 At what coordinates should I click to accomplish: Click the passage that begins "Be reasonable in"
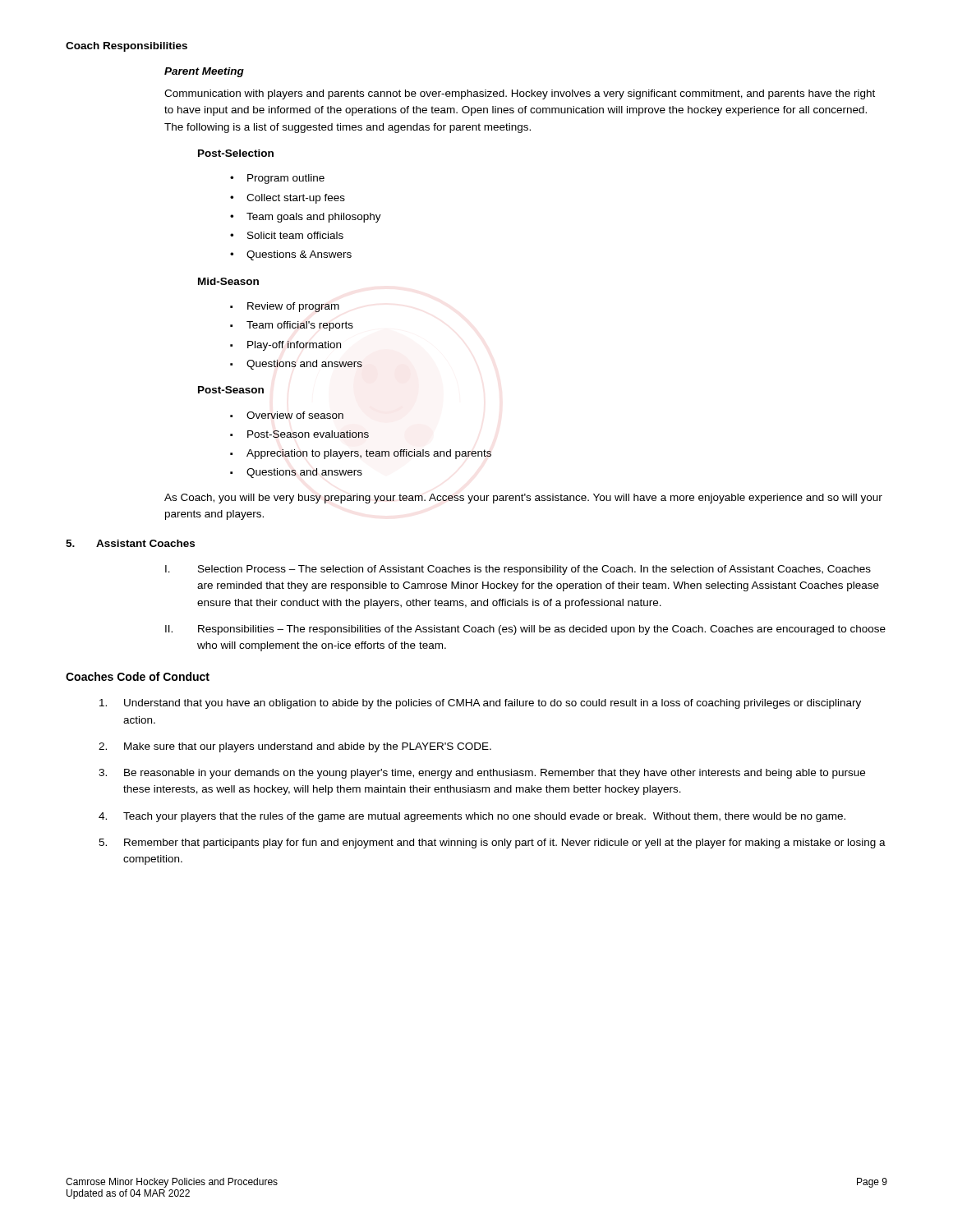pos(495,781)
